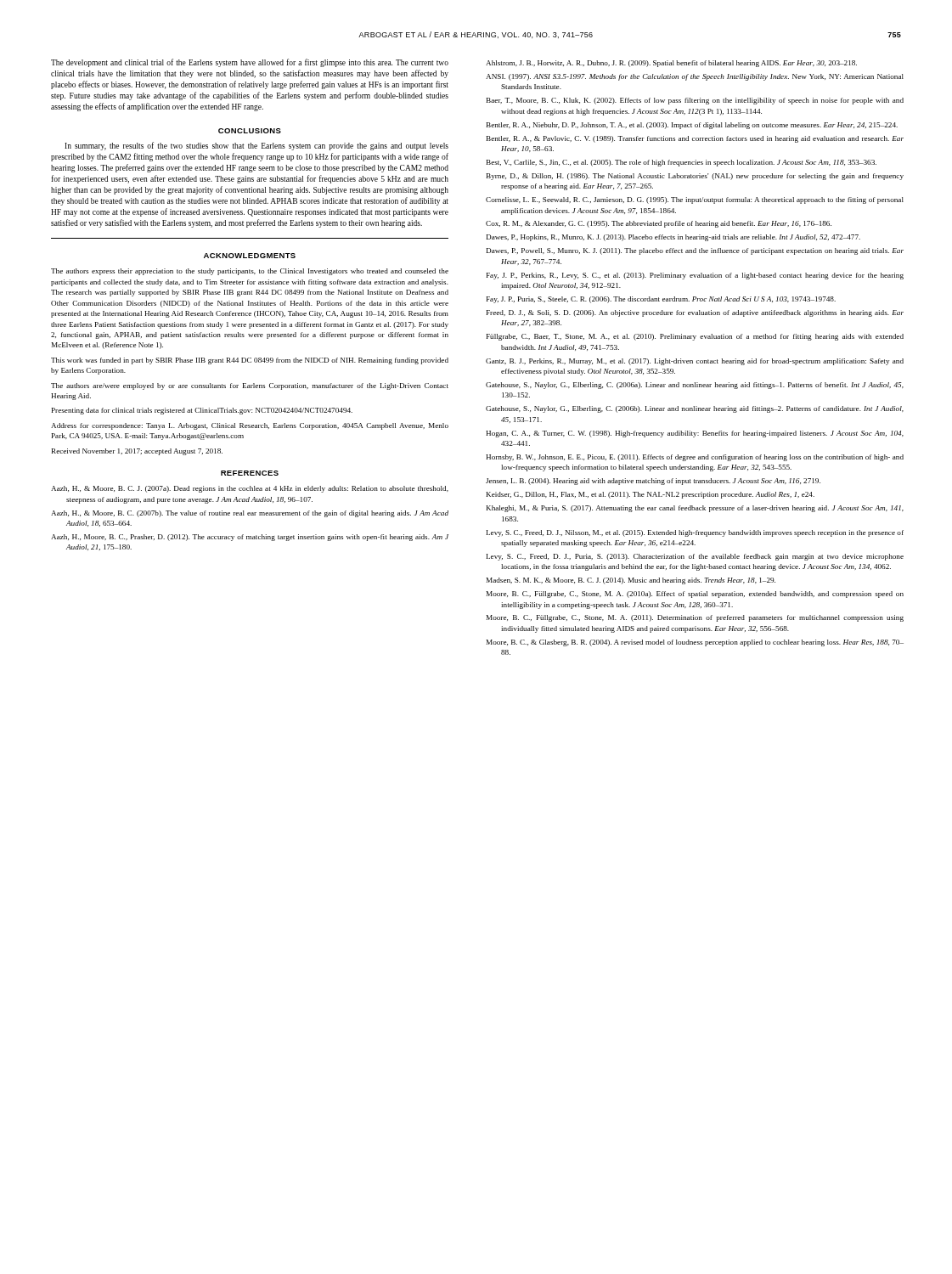Select the text block that says "This work was funded in"
The height and width of the screenshot is (1274, 952).
click(250, 365)
